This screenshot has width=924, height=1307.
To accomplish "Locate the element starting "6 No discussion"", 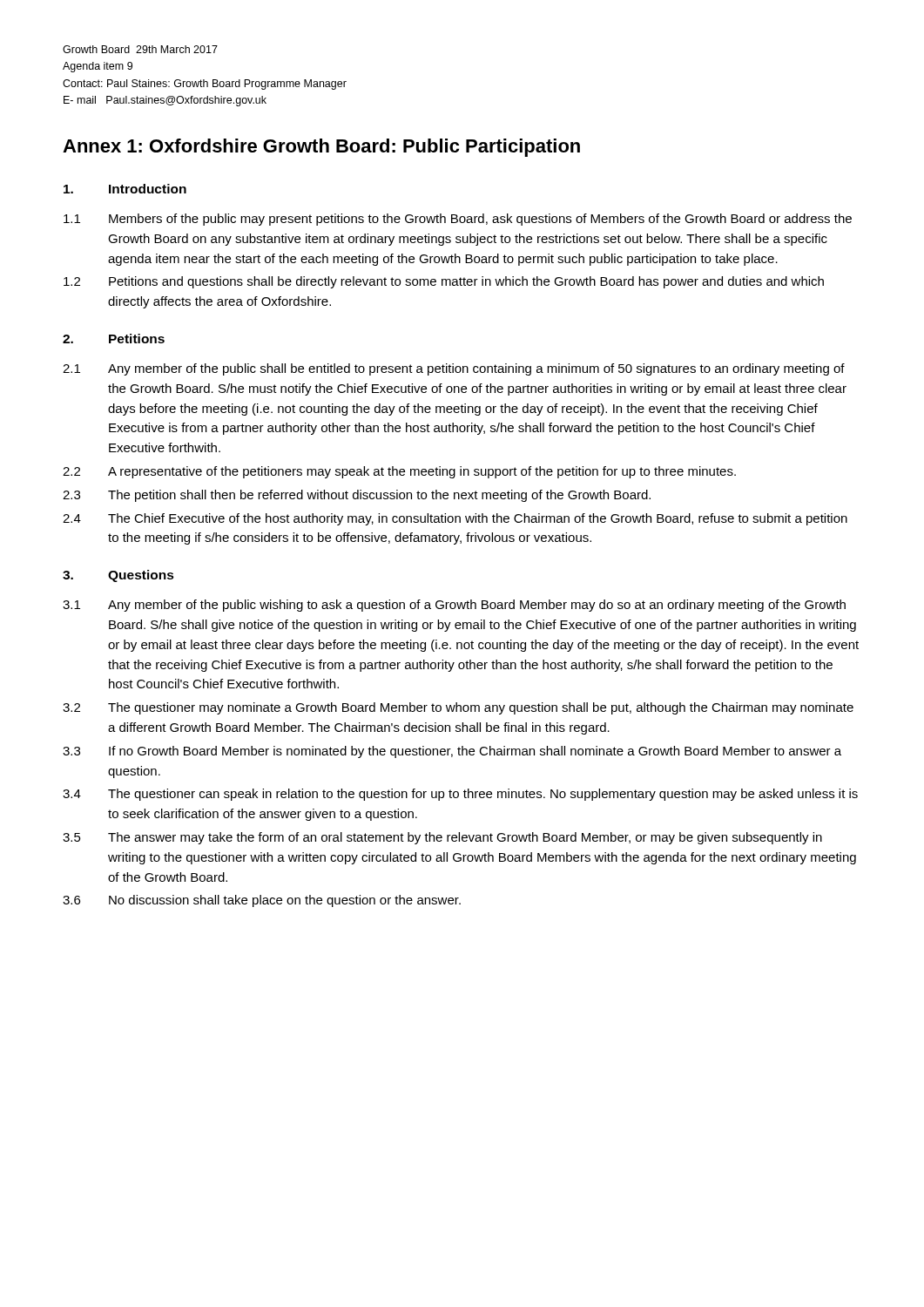I will (462, 901).
